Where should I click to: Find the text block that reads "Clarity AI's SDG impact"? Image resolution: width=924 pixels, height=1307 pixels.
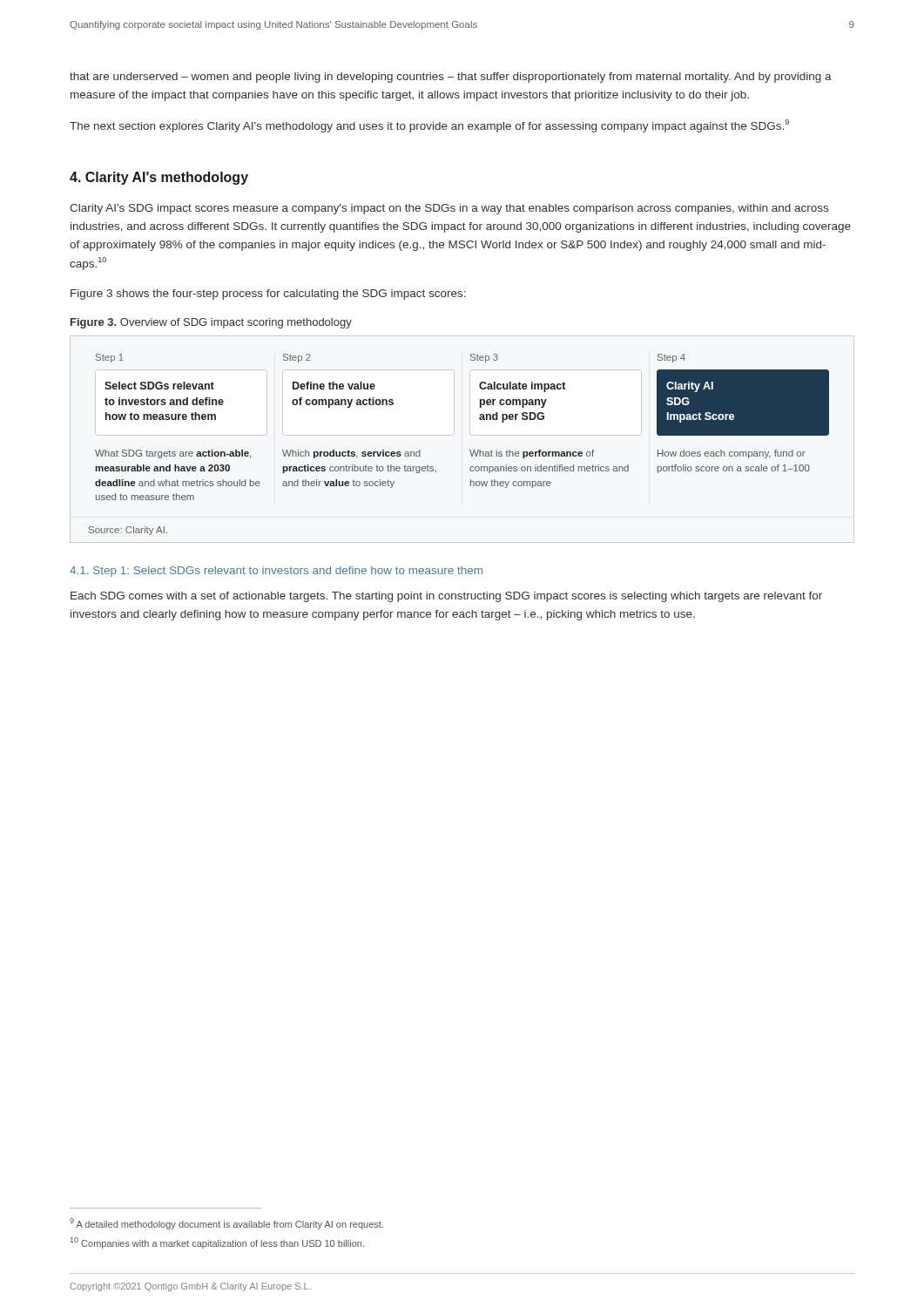pyautogui.click(x=460, y=236)
